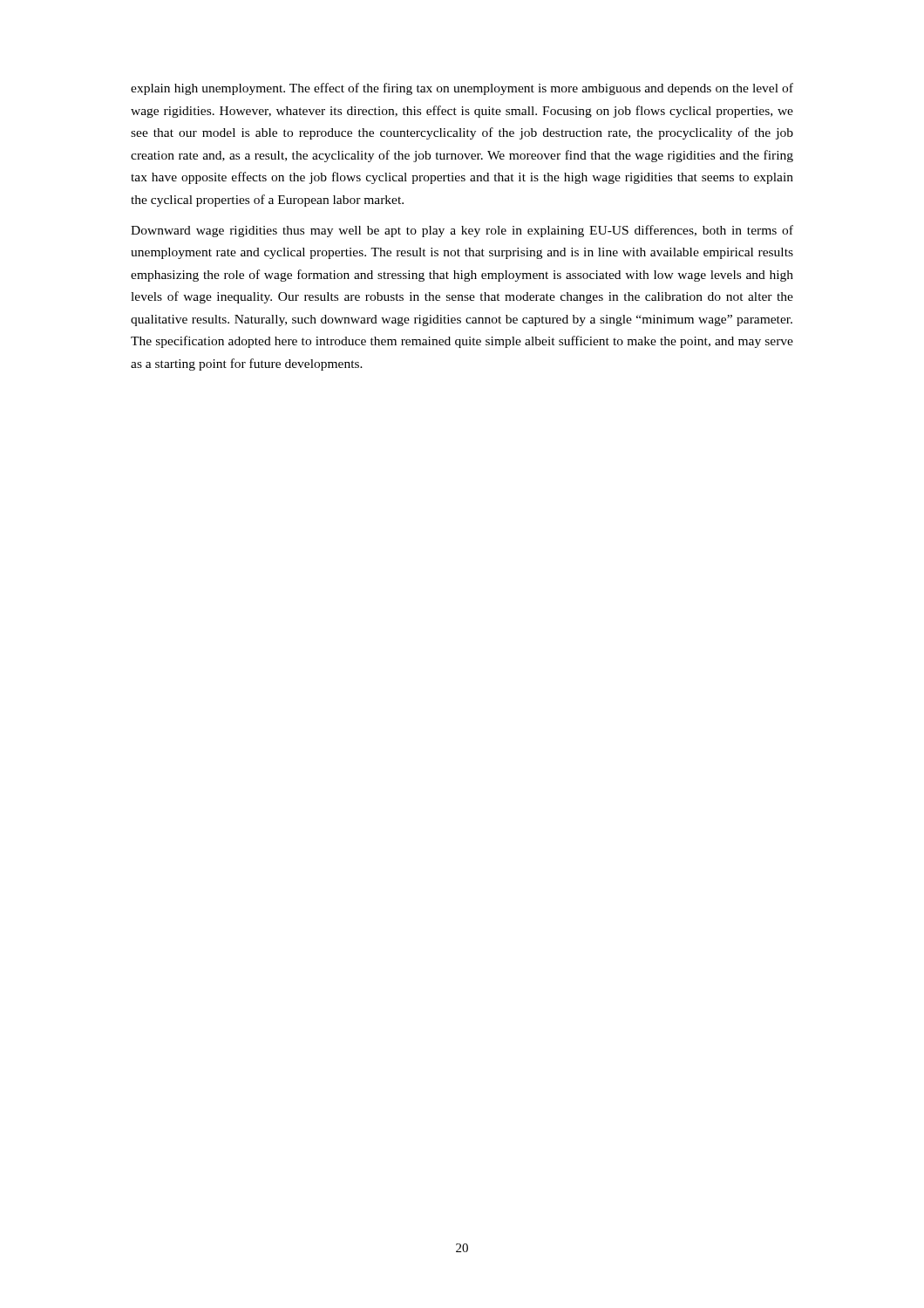Viewport: 924px width, 1308px height.
Task: Click on the block starting "Downward wage rigidities thus"
Action: (x=462, y=297)
